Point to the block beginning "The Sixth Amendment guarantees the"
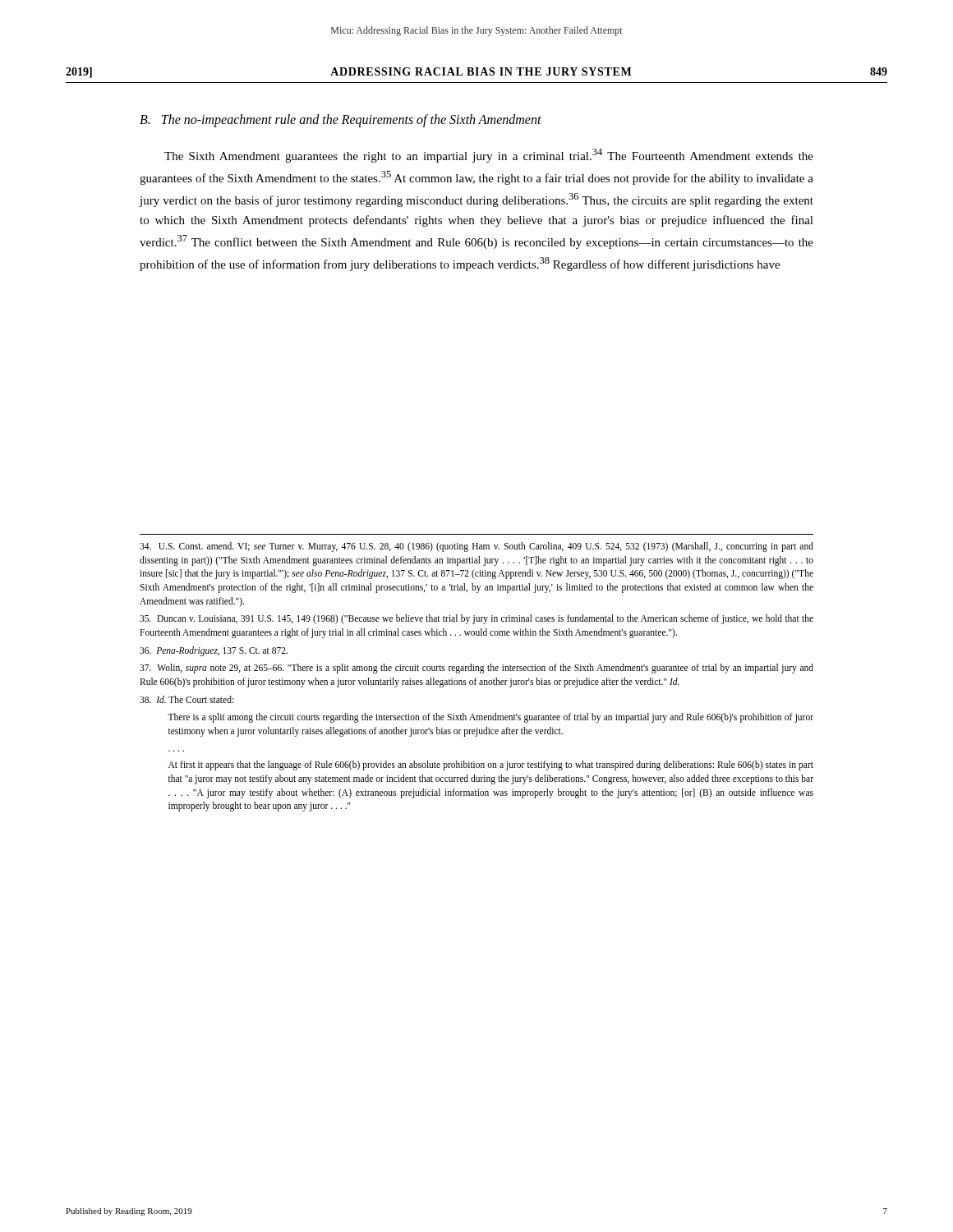The height and width of the screenshot is (1232, 953). [x=476, y=209]
